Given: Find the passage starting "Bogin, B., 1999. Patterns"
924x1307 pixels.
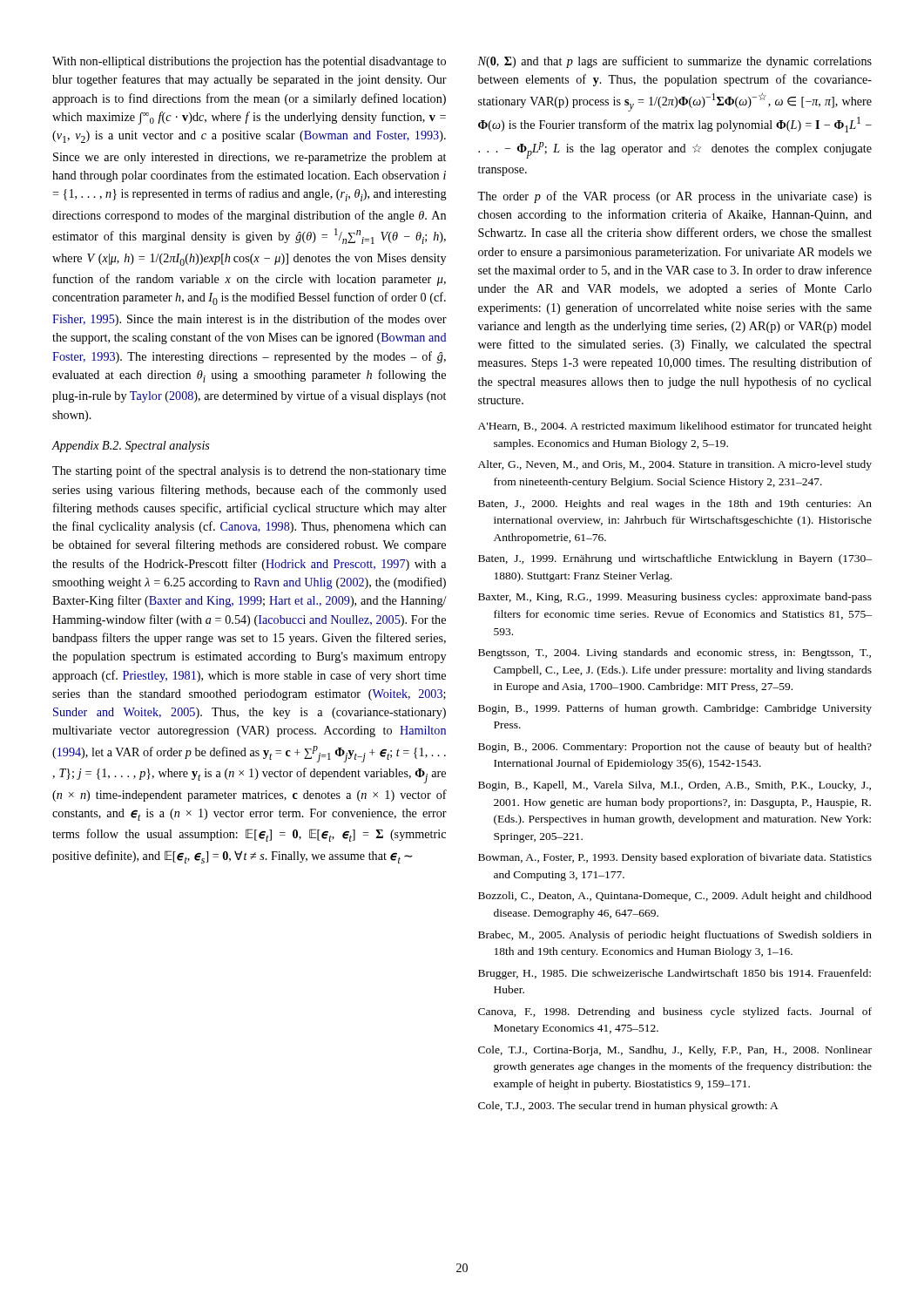Looking at the screenshot, I should (675, 717).
